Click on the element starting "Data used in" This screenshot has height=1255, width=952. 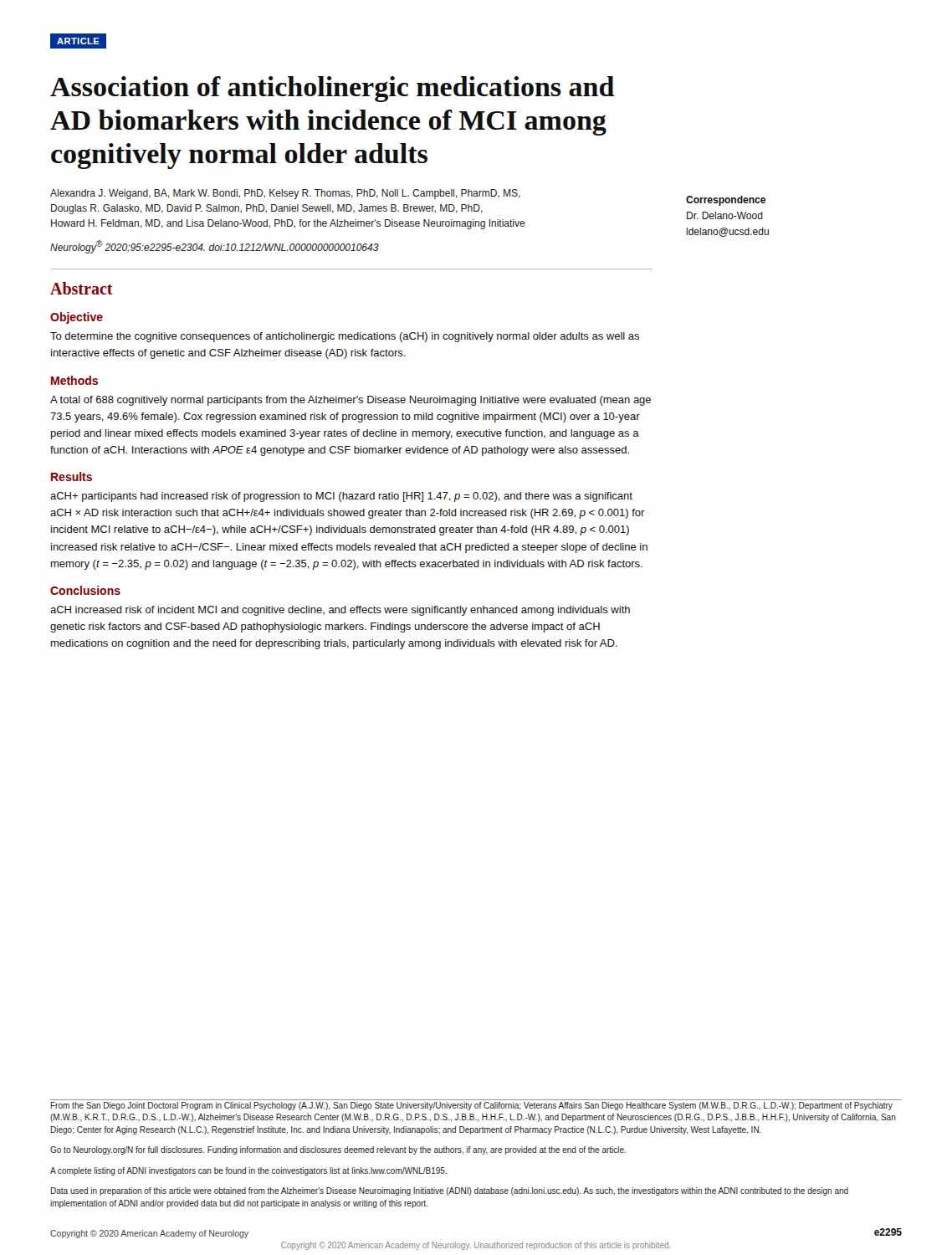tap(476, 1198)
